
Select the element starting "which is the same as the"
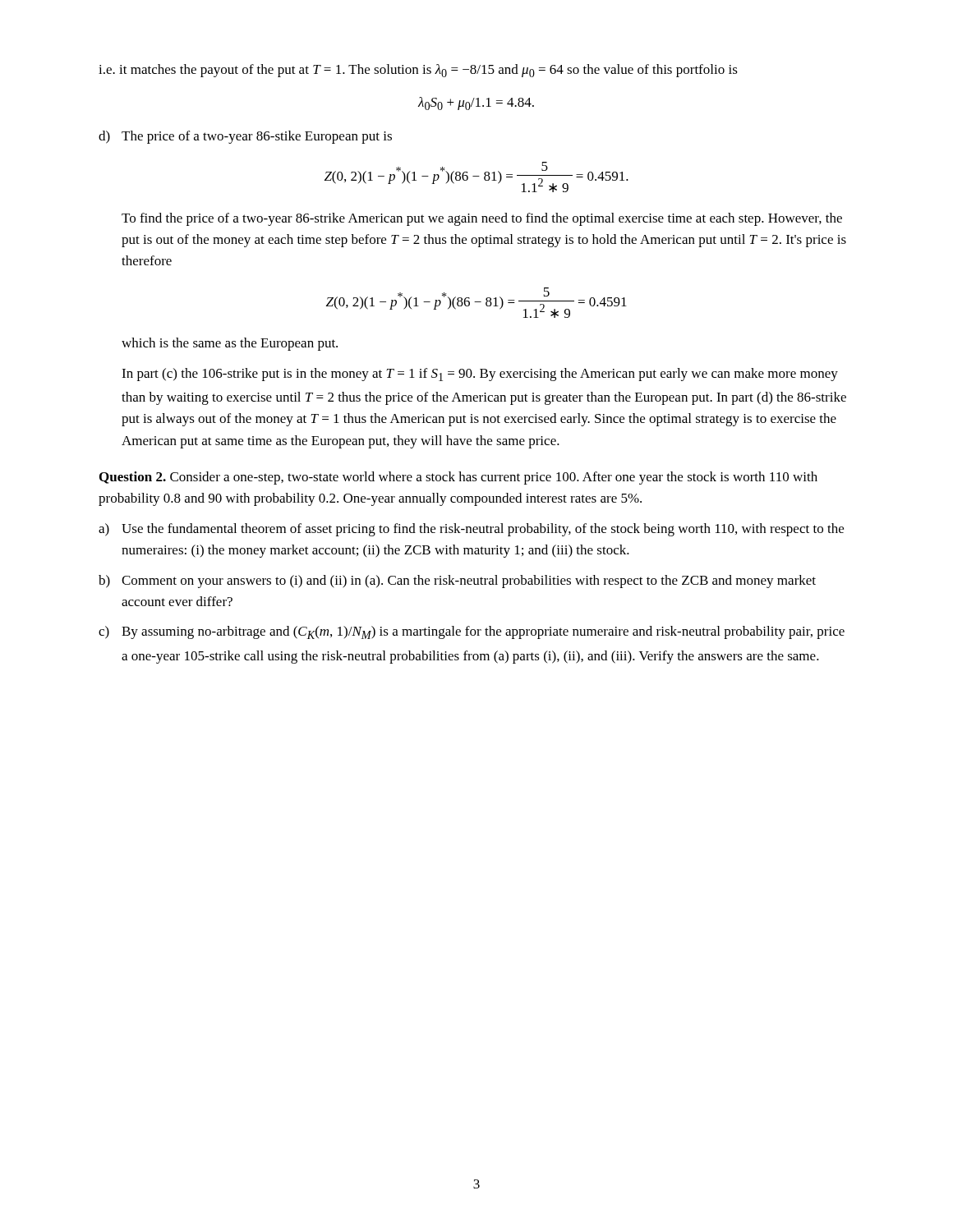tap(230, 343)
